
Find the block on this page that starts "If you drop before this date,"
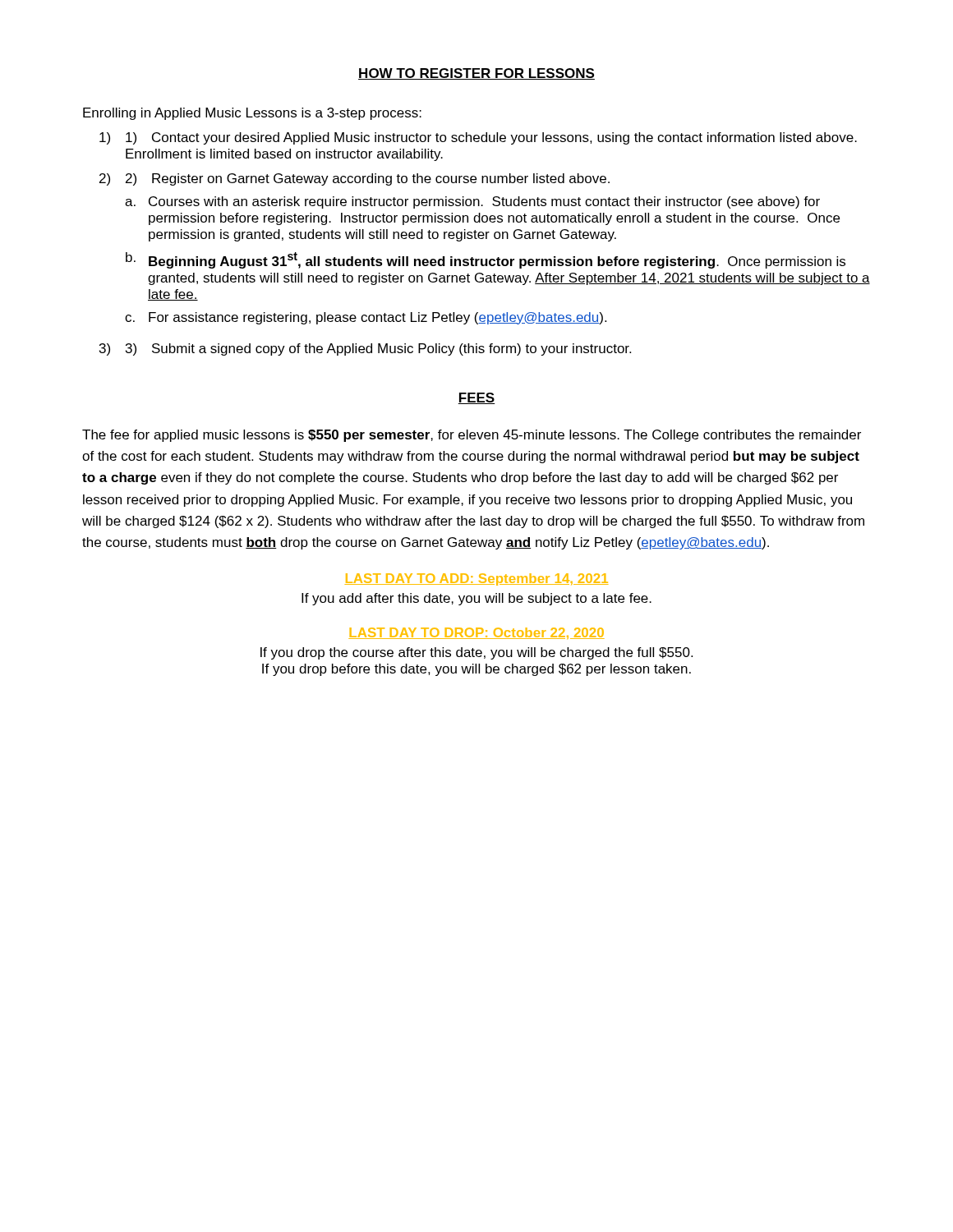coord(476,669)
